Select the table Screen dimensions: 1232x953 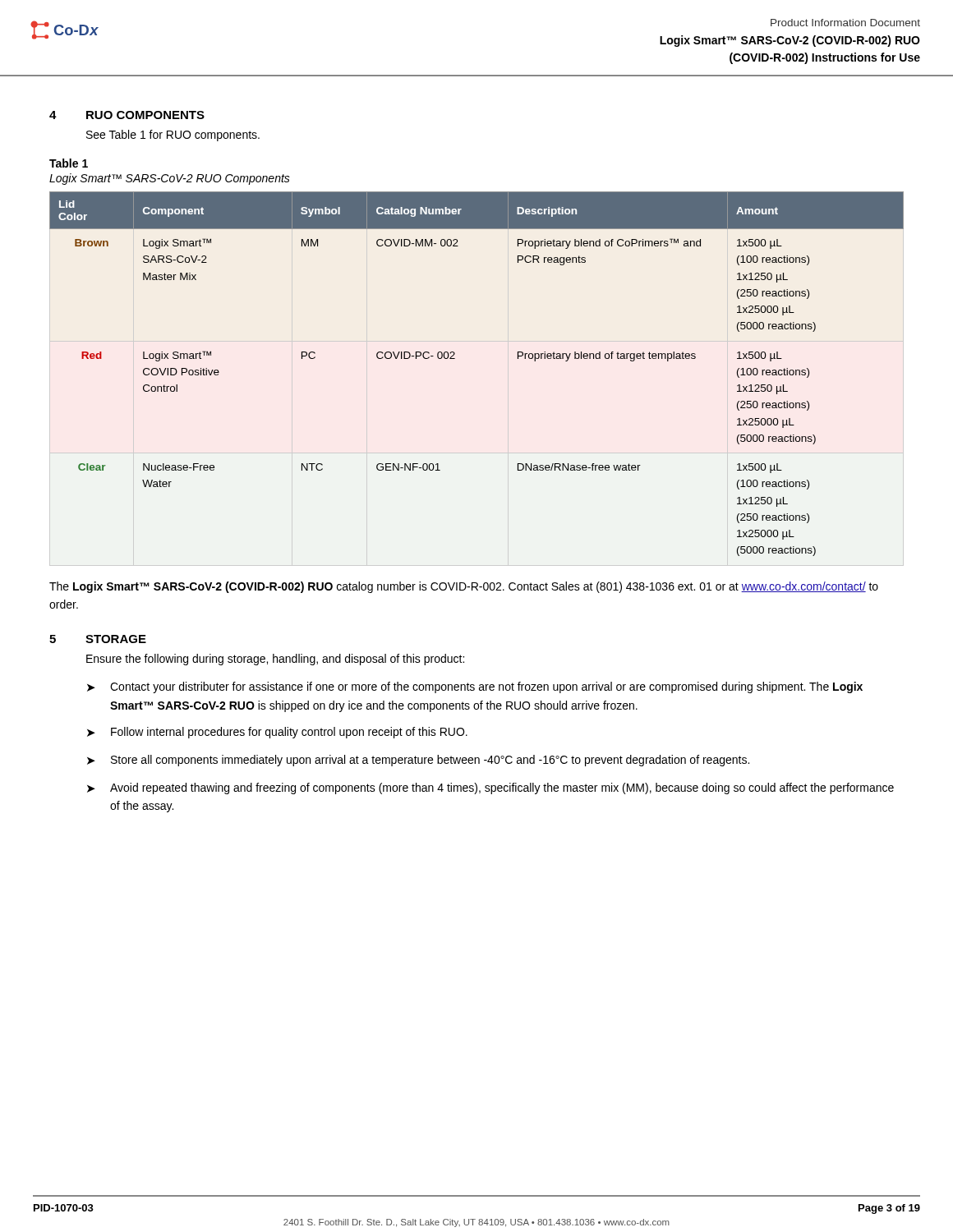(x=476, y=378)
